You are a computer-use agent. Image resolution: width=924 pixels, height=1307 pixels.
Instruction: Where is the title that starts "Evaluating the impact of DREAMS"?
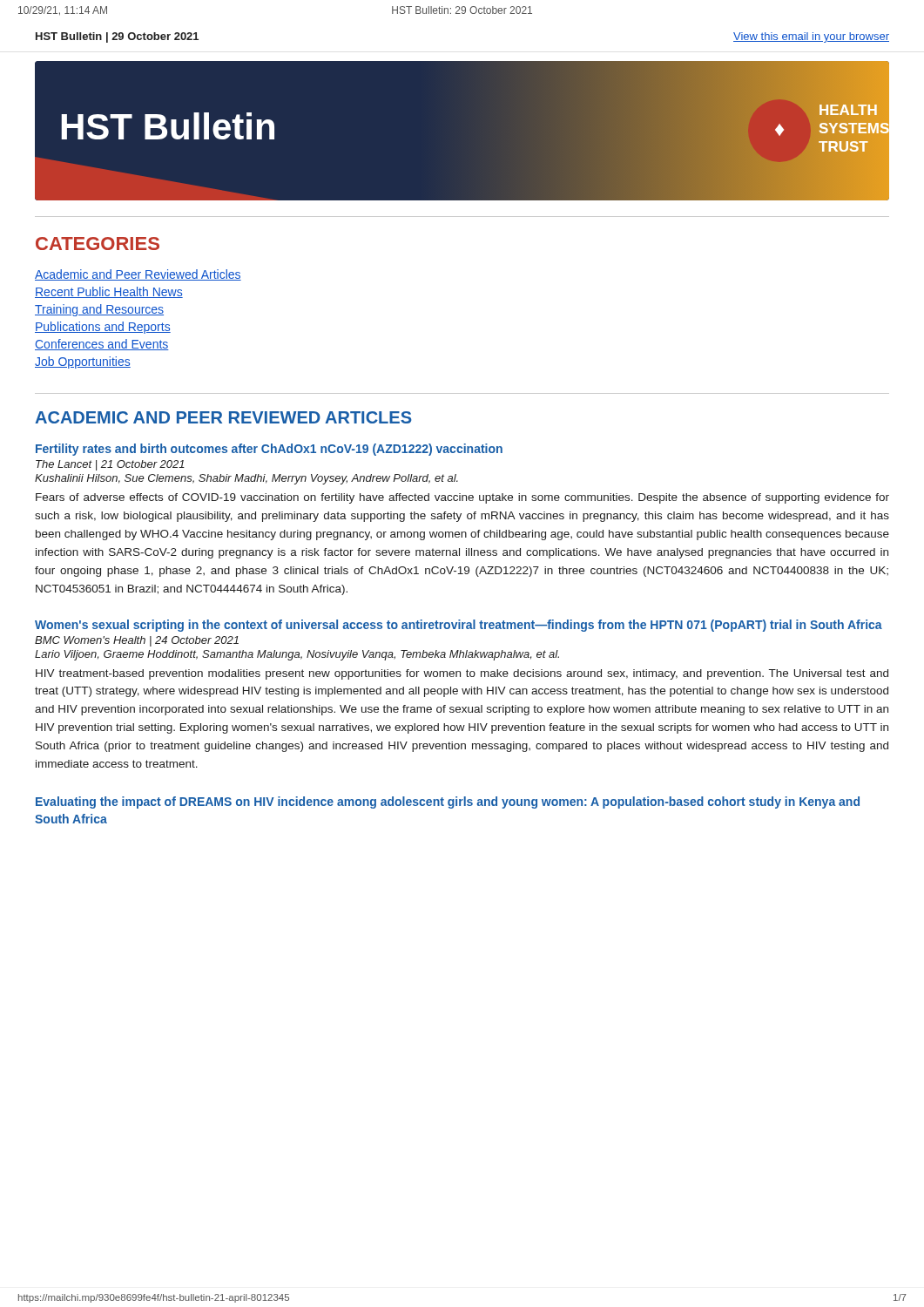point(448,810)
